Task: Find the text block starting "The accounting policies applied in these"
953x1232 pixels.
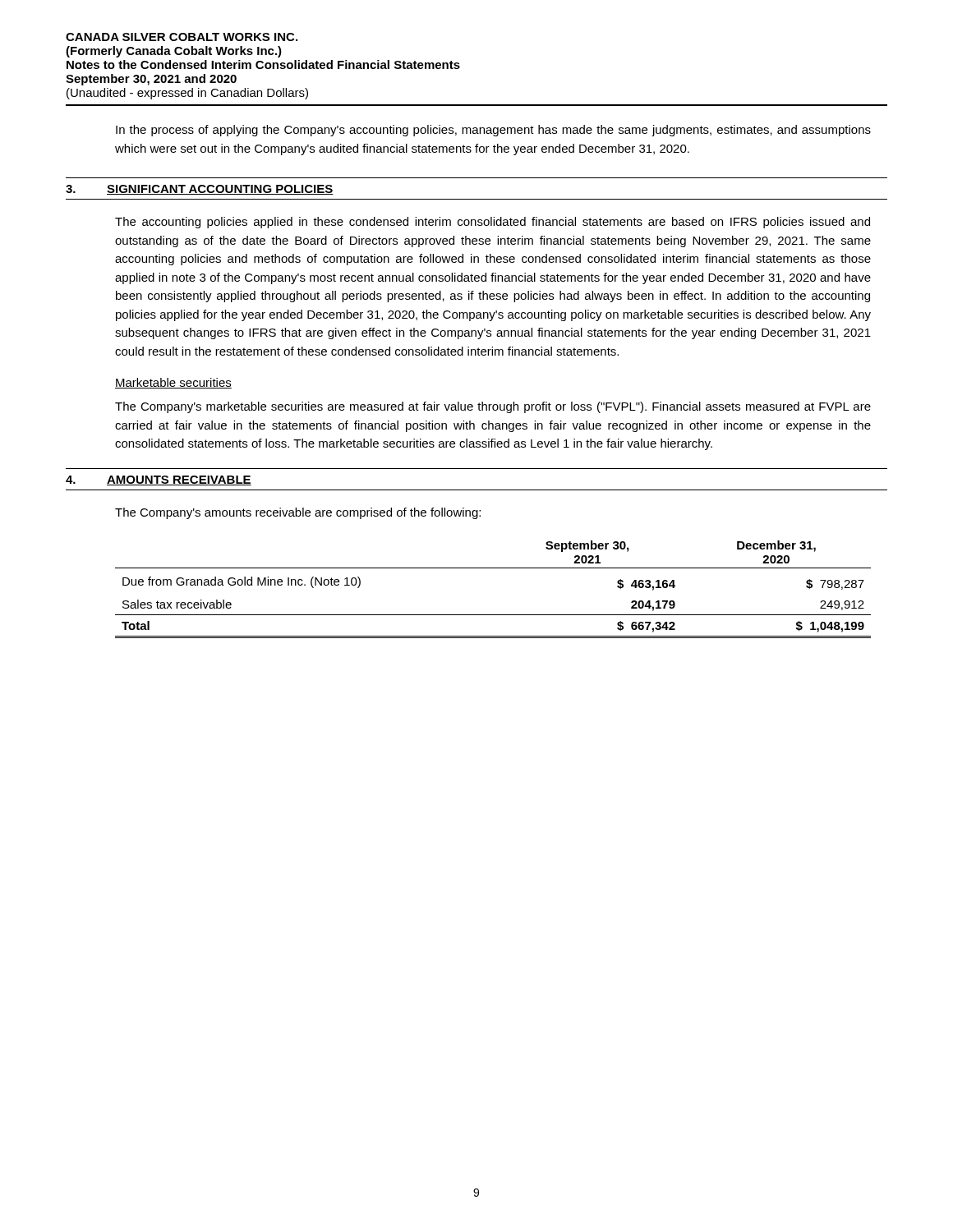Action: (493, 286)
